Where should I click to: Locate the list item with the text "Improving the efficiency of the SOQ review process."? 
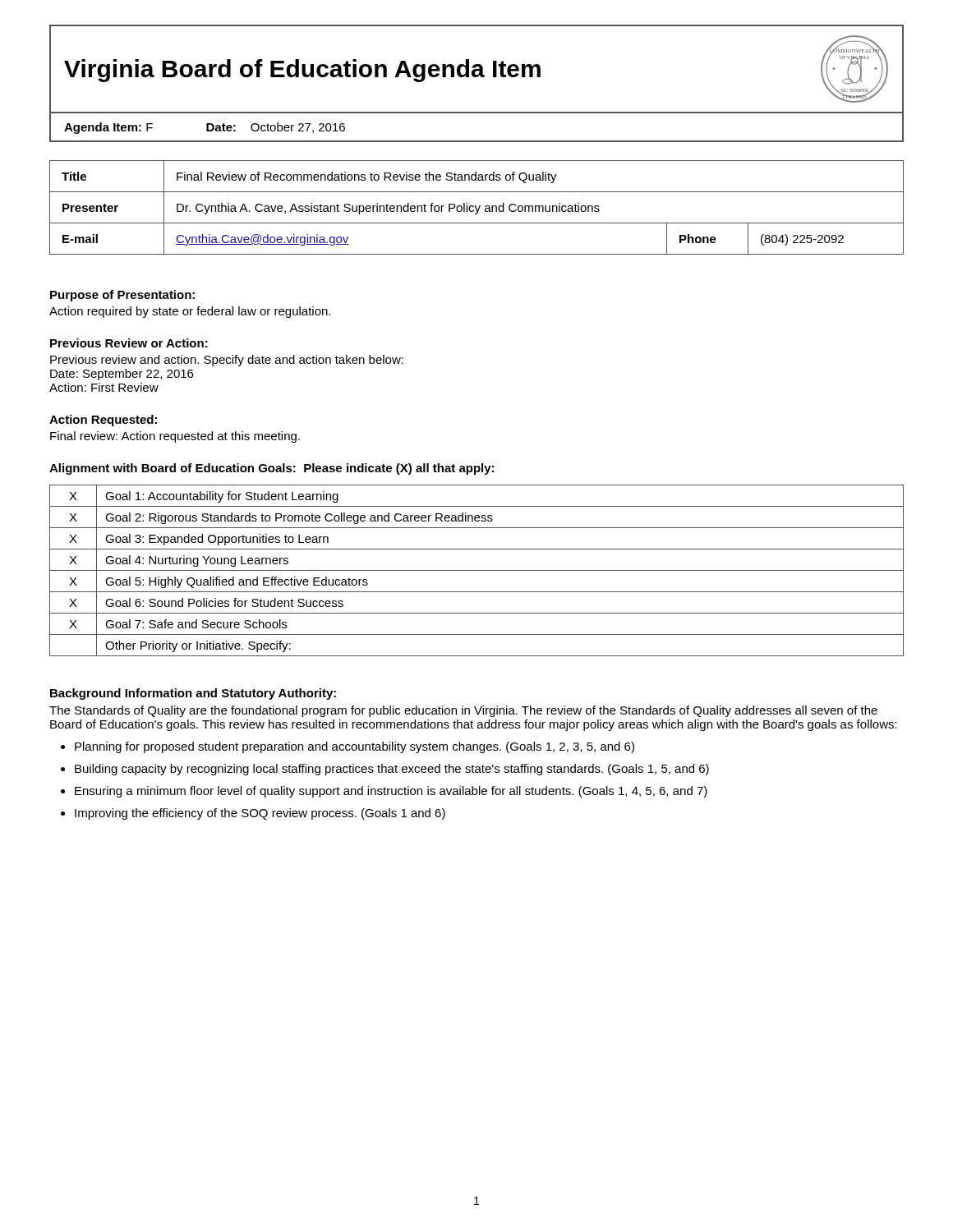tap(260, 813)
